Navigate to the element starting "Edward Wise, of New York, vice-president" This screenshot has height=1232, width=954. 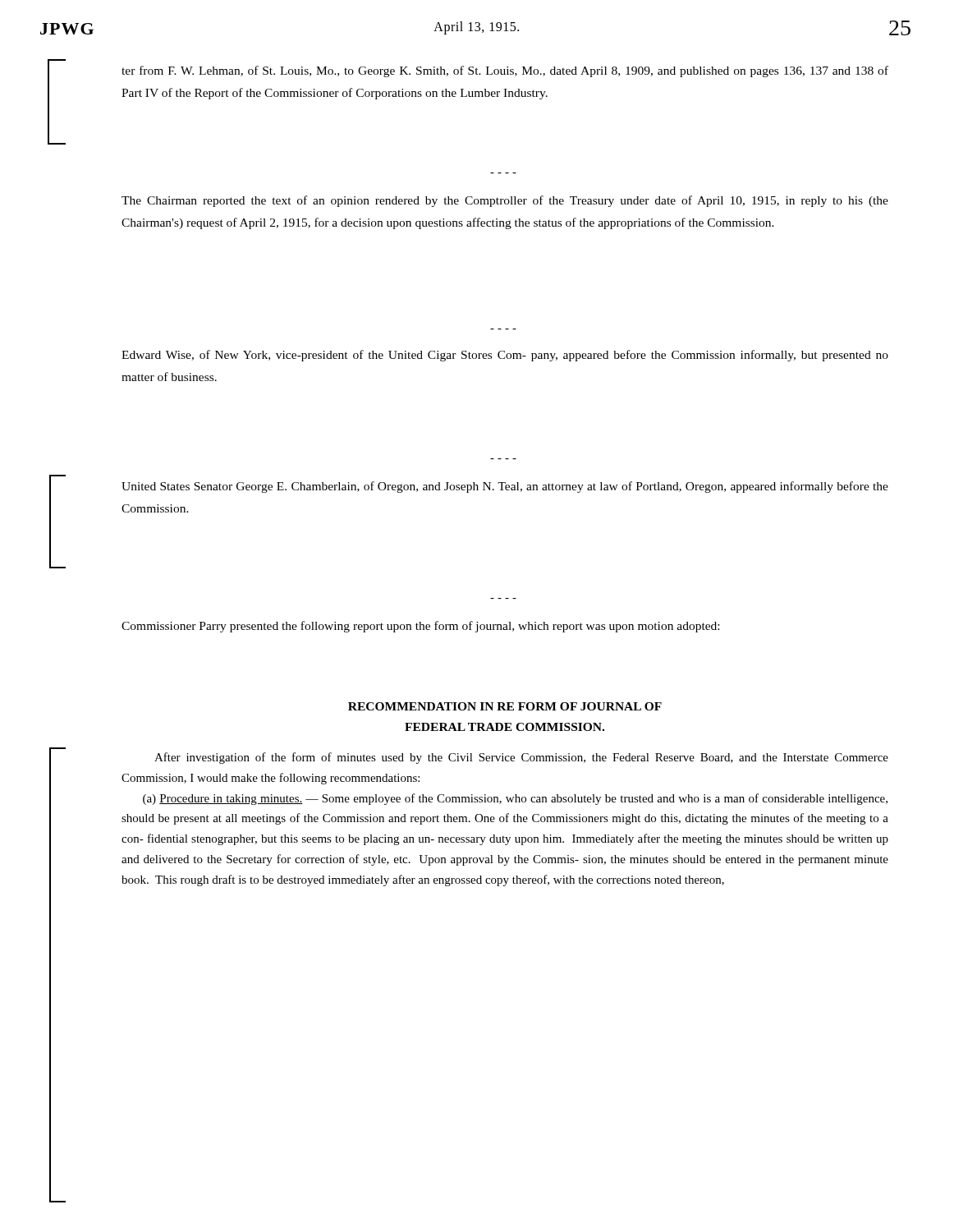tap(505, 366)
